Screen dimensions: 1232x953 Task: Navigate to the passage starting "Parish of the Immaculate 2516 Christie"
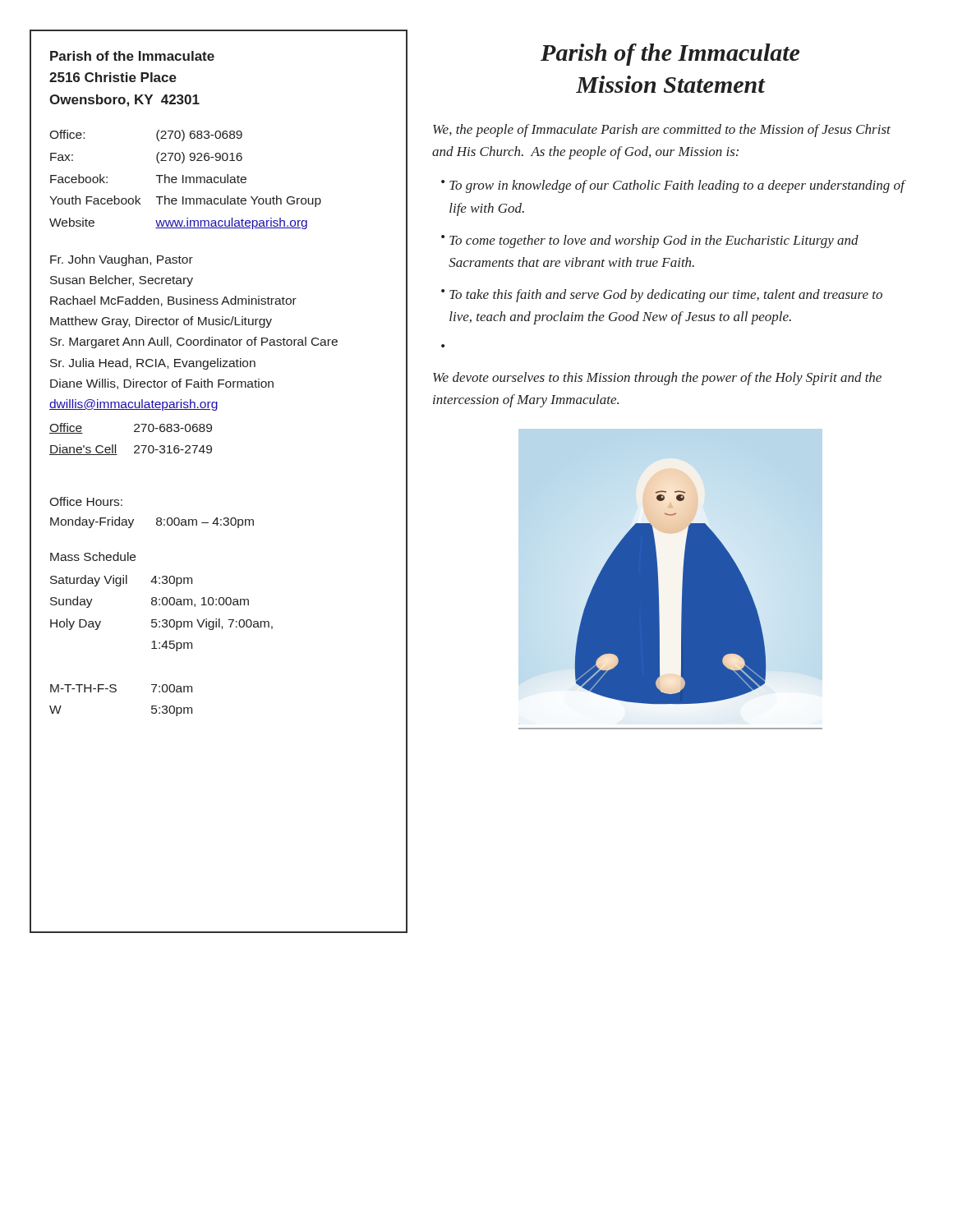click(132, 78)
